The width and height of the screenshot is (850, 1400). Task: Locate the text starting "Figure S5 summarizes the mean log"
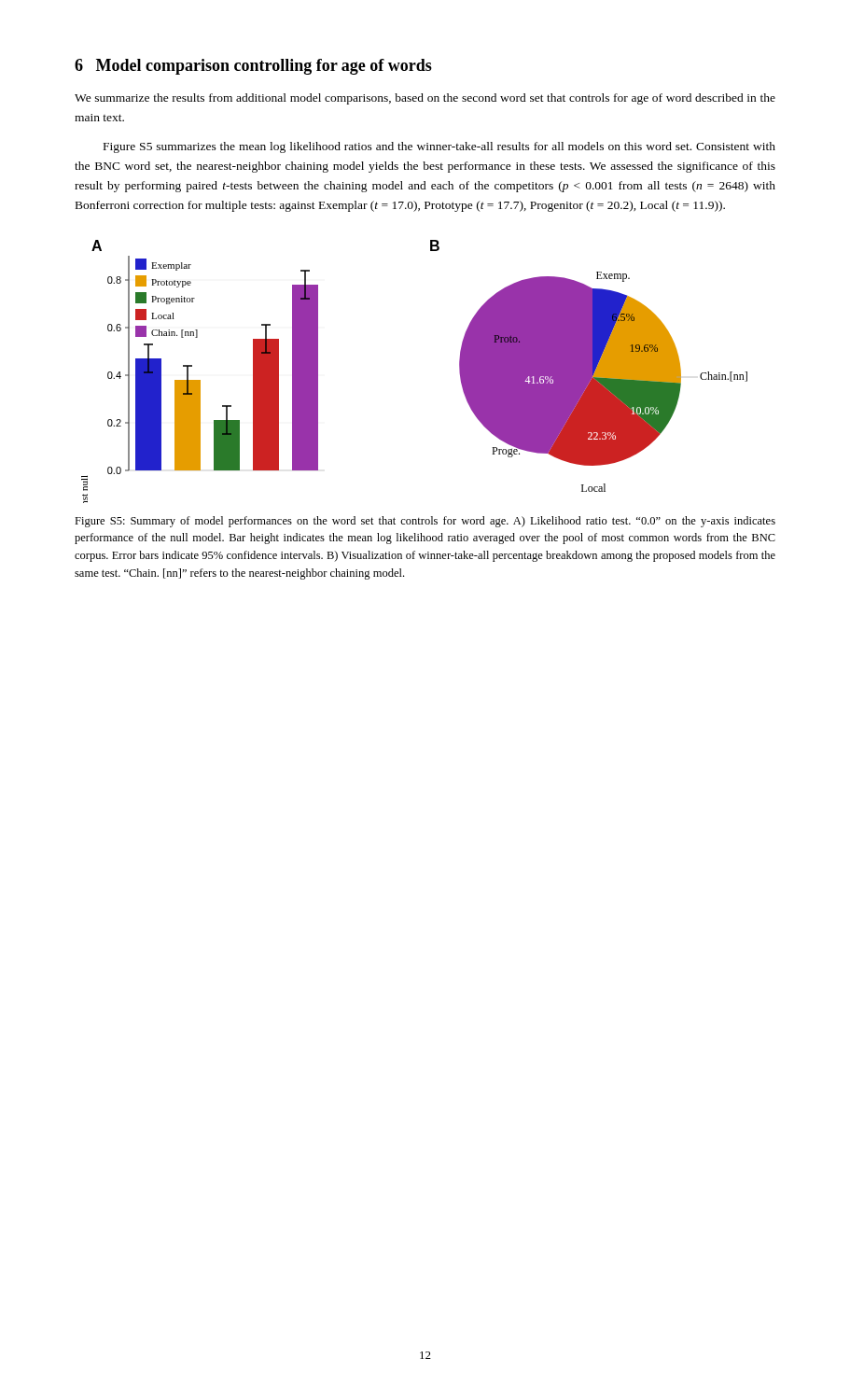click(425, 176)
